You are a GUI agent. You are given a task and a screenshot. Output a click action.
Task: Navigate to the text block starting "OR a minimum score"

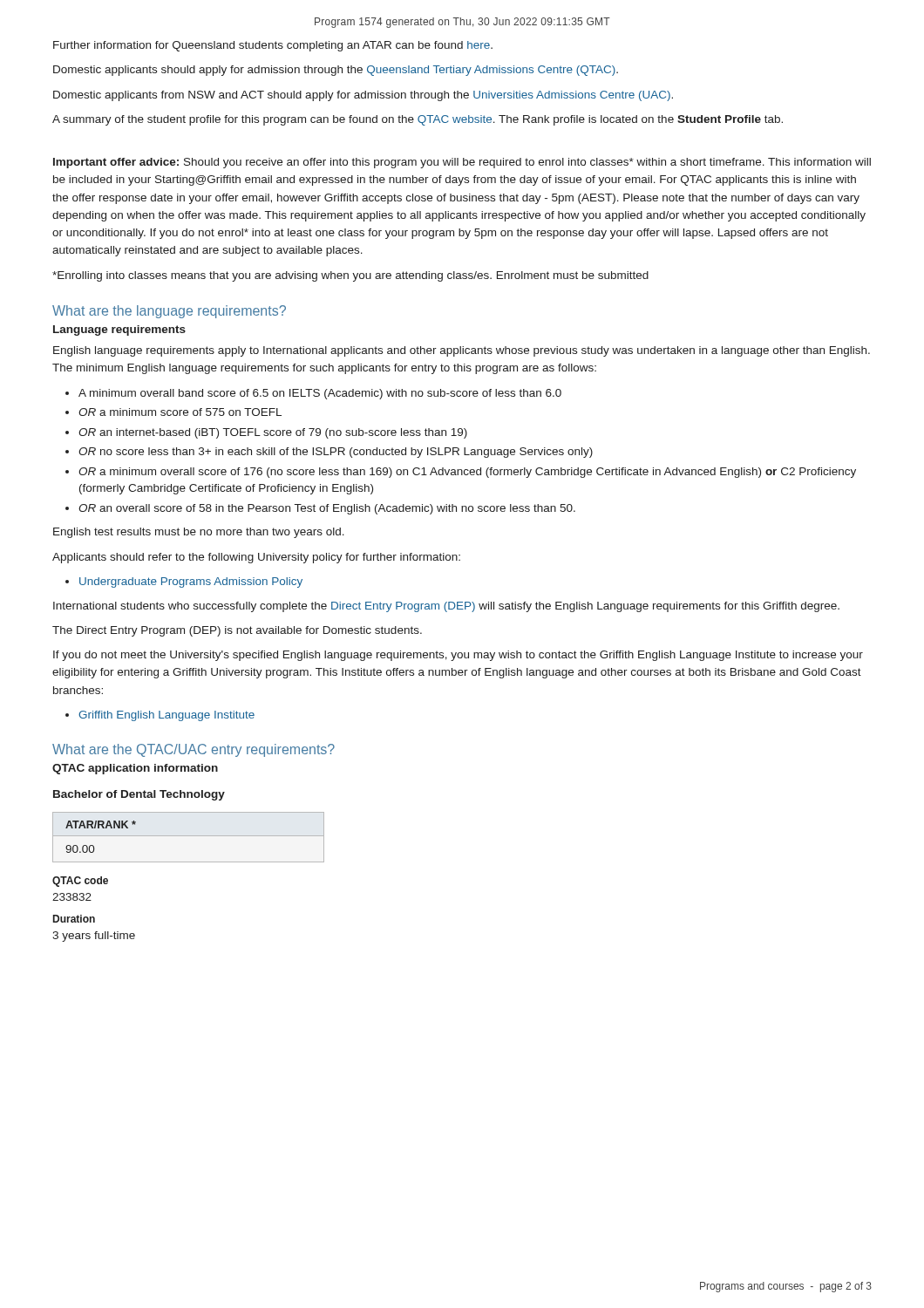pyautogui.click(x=180, y=412)
